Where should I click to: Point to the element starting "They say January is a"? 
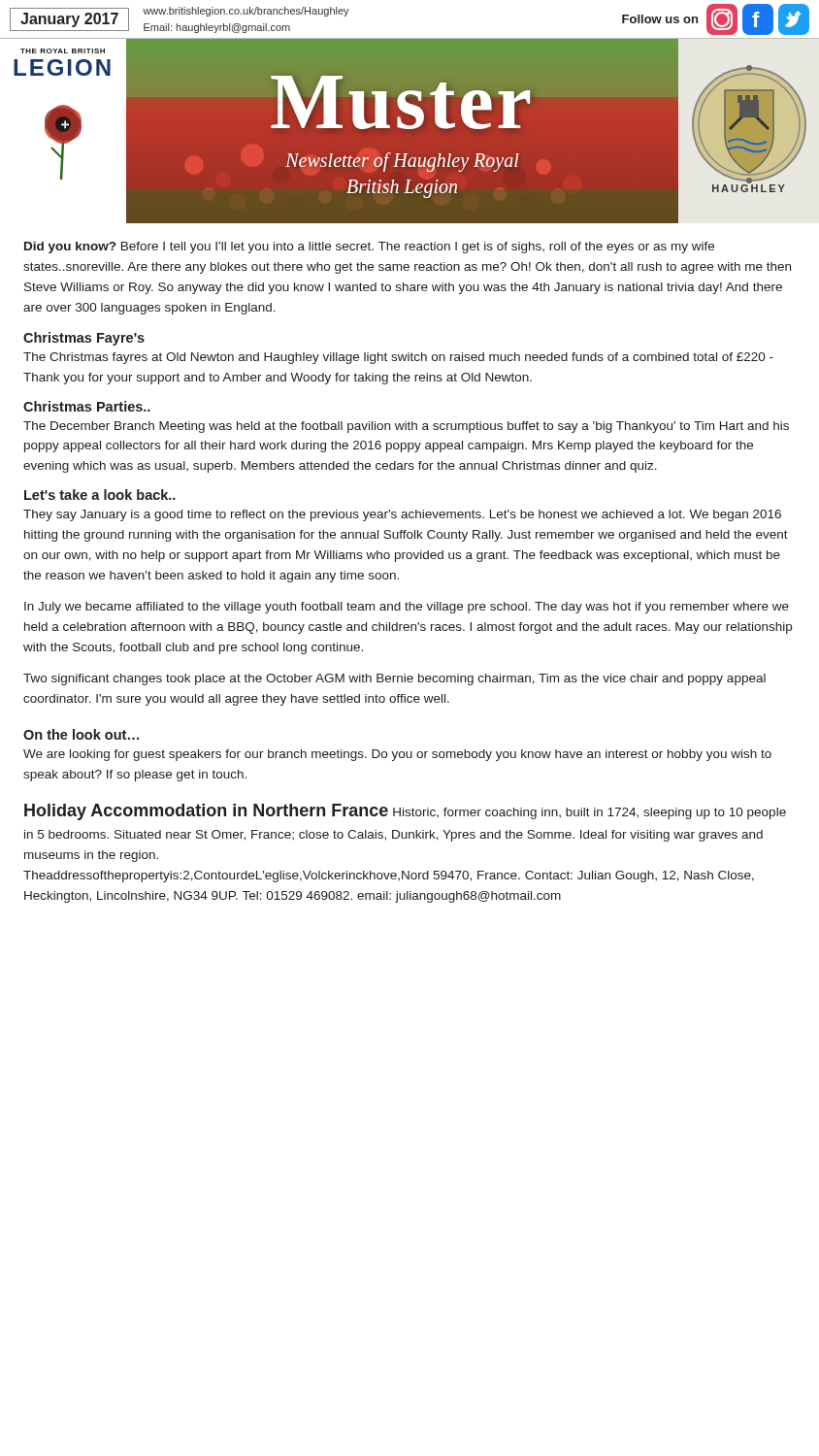click(405, 545)
